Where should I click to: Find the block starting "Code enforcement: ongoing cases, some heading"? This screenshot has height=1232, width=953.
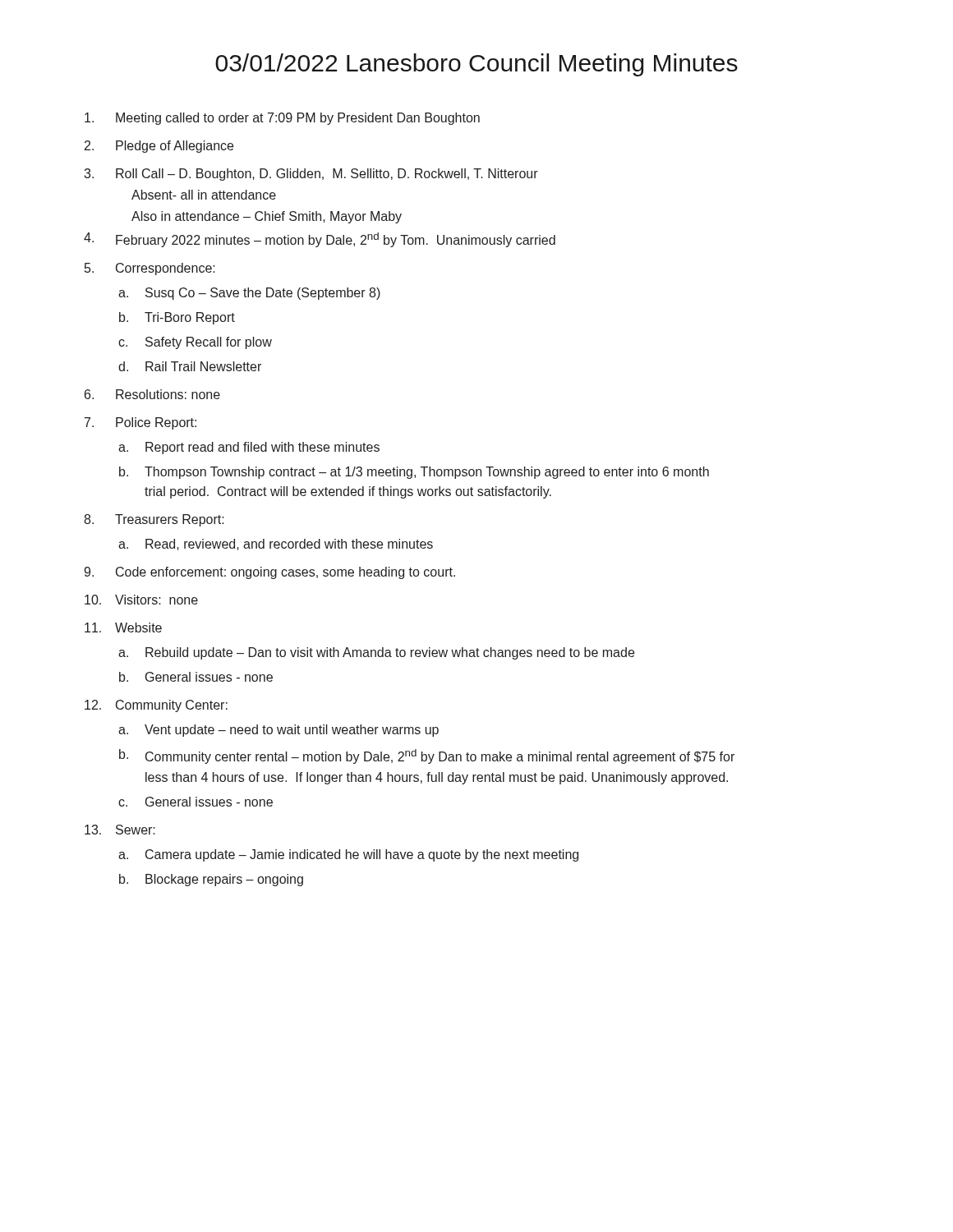click(x=286, y=572)
